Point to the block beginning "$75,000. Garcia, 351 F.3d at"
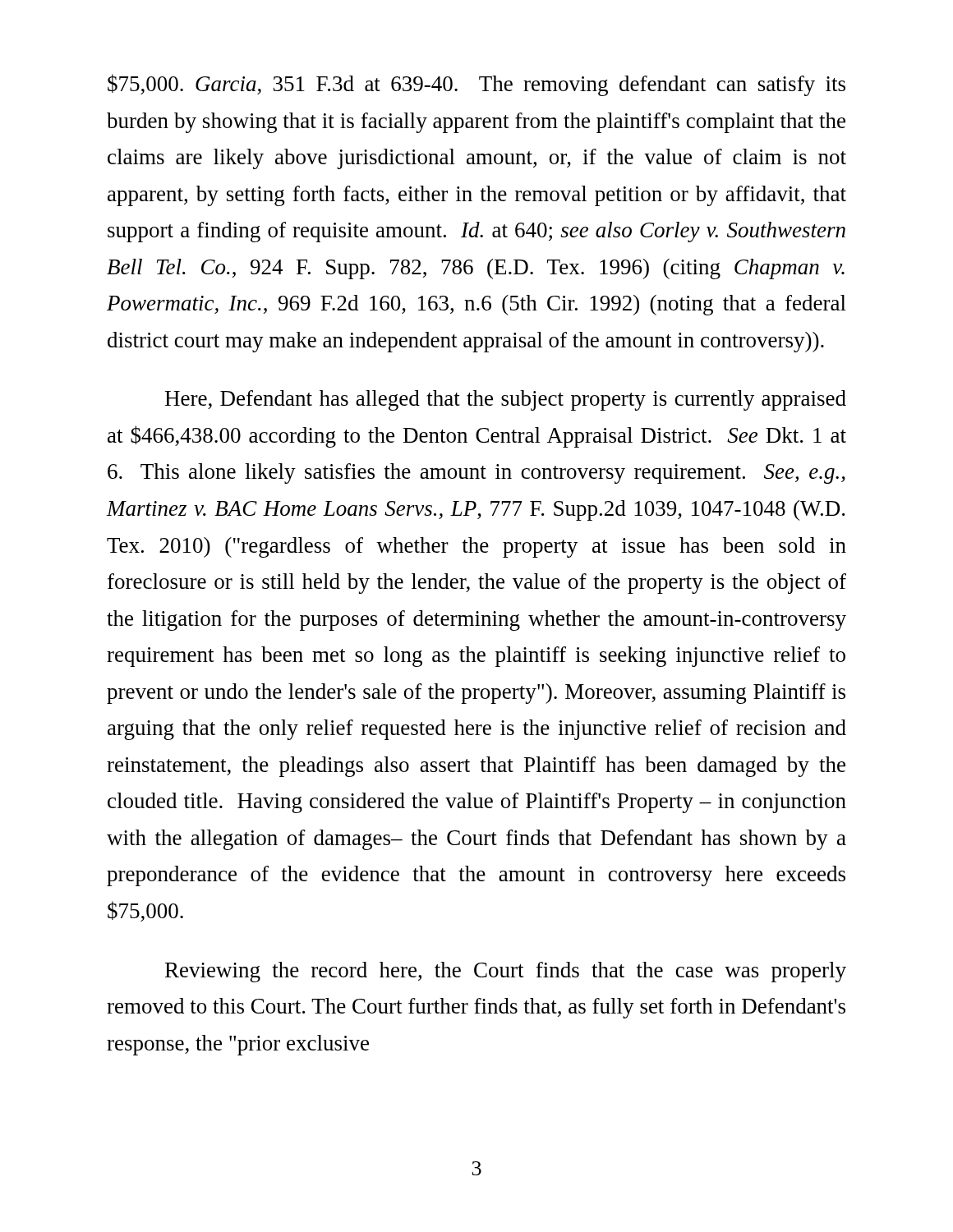The width and height of the screenshot is (953, 1232). (x=476, y=212)
